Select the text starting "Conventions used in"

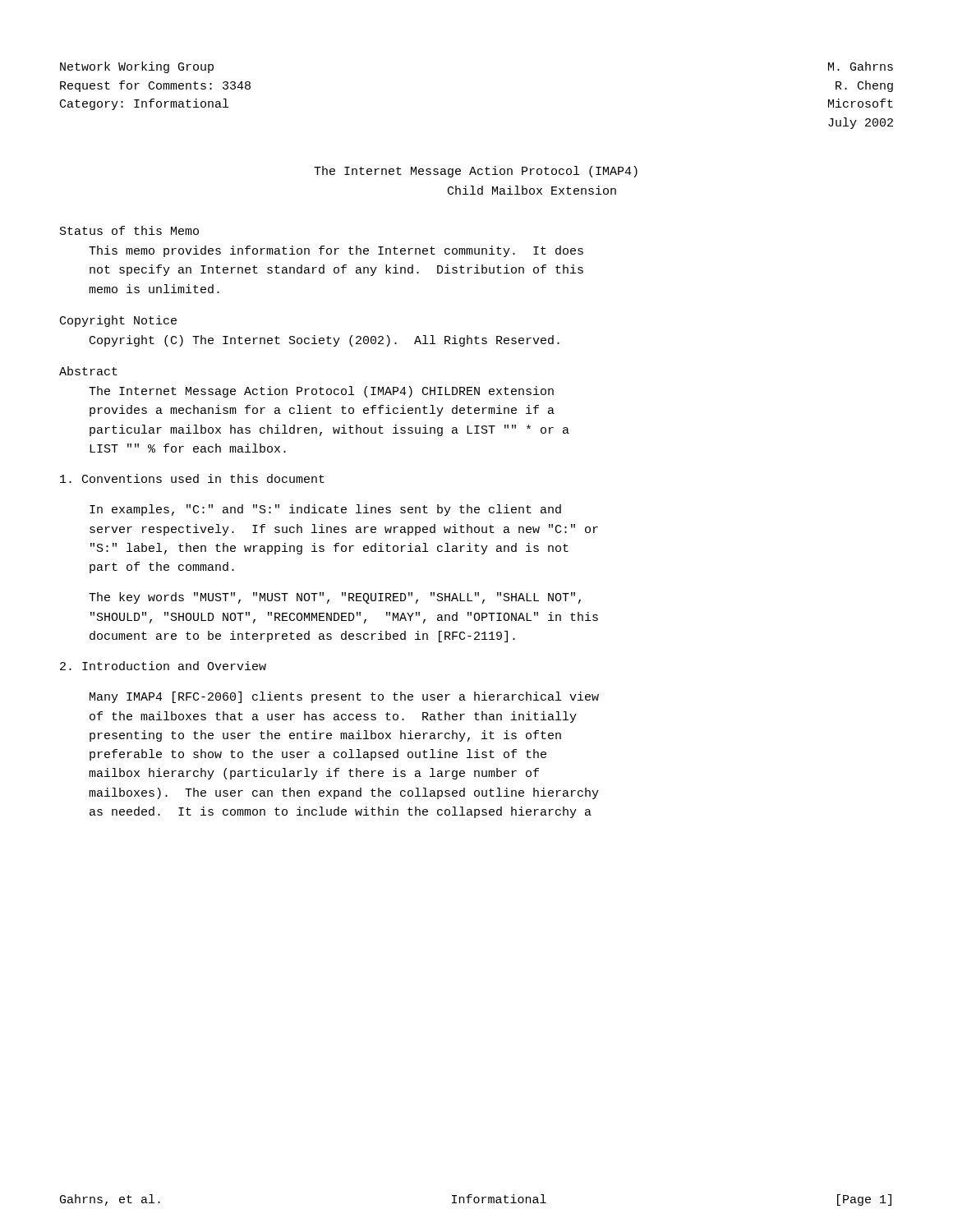click(x=192, y=480)
